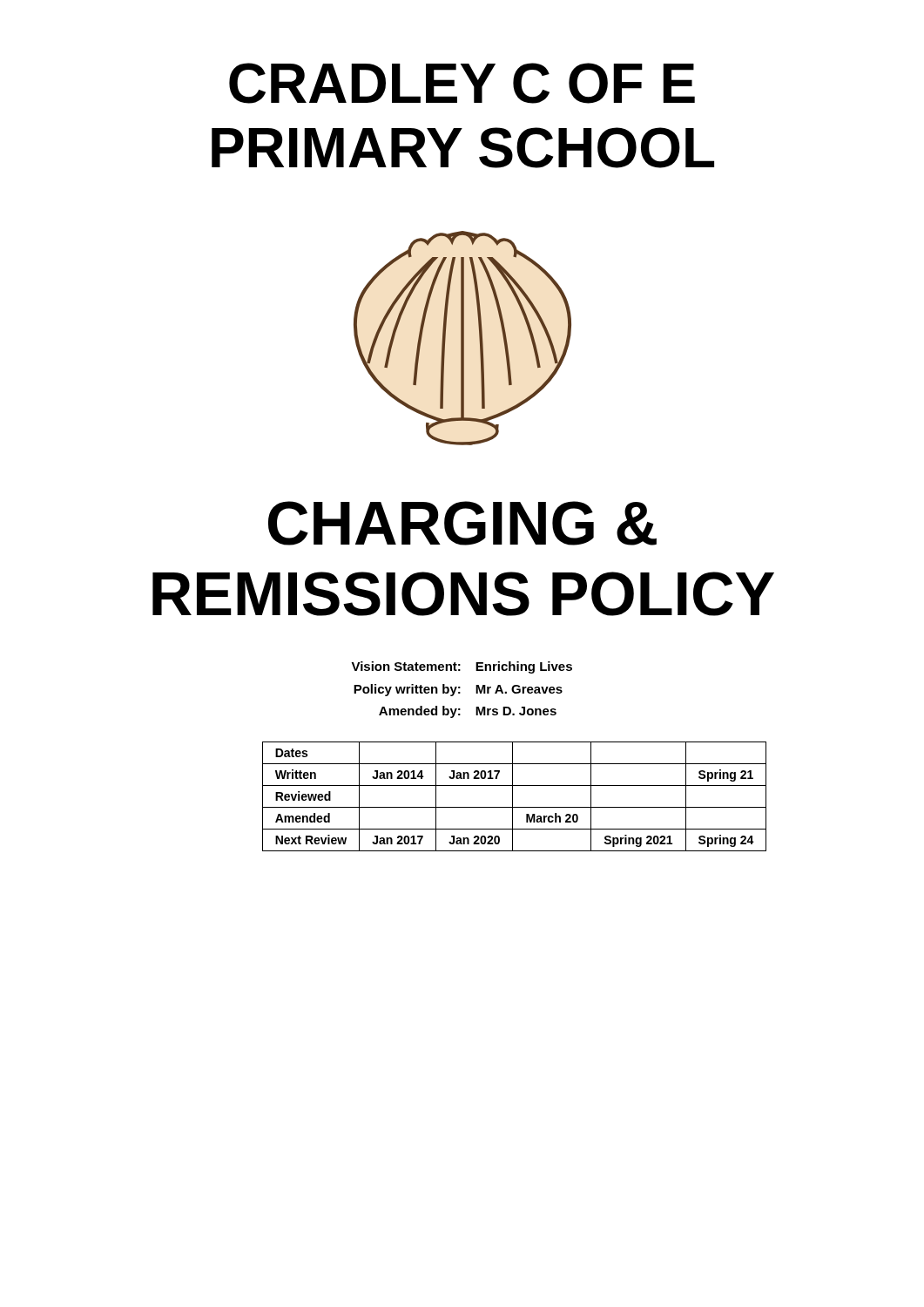This screenshot has height=1307, width=924.
Task: Select the title that reads "CHARGING &REMISSIONS POLICY"
Action: tap(462, 559)
